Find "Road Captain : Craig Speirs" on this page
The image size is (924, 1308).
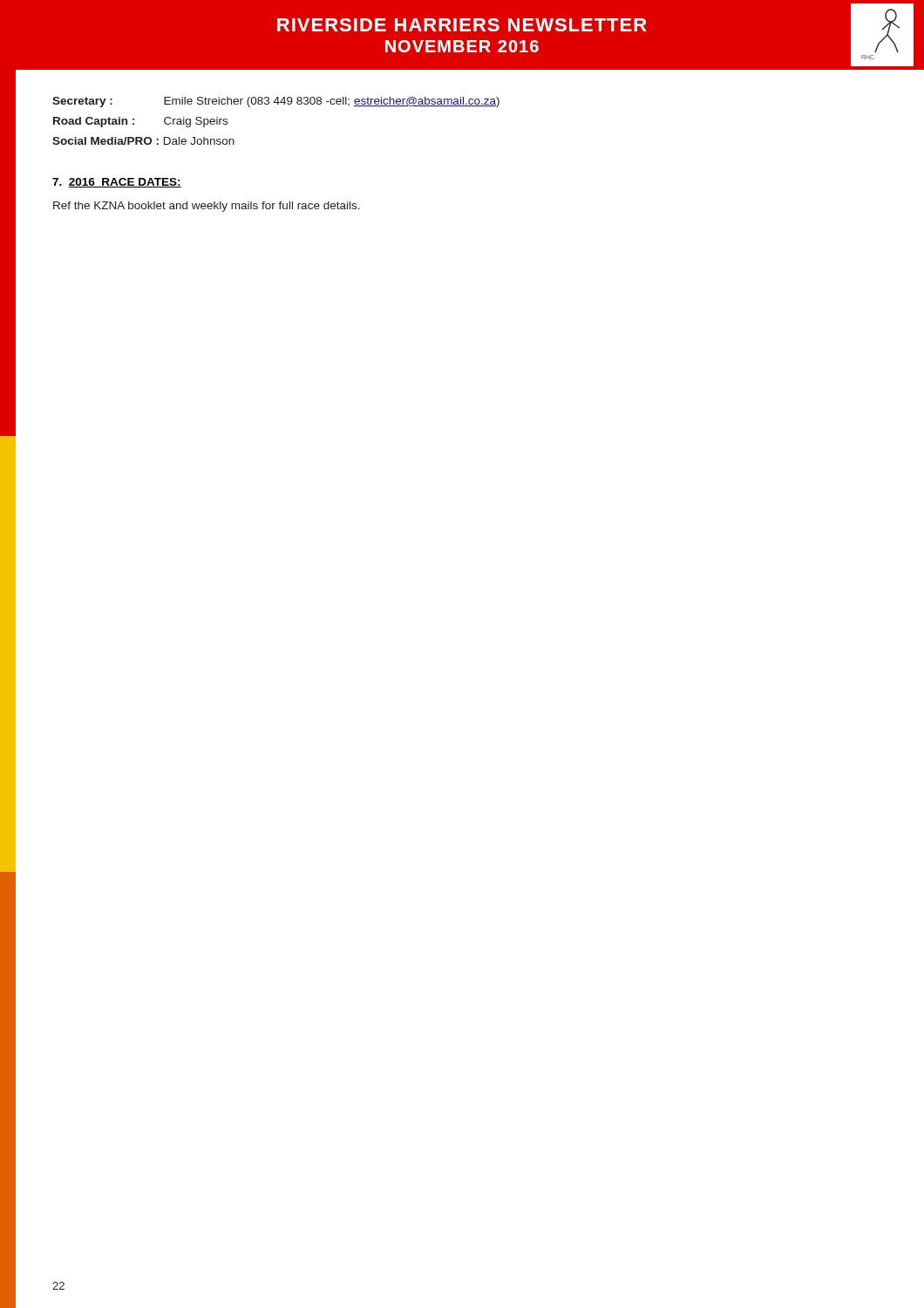pyautogui.click(x=140, y=121)
